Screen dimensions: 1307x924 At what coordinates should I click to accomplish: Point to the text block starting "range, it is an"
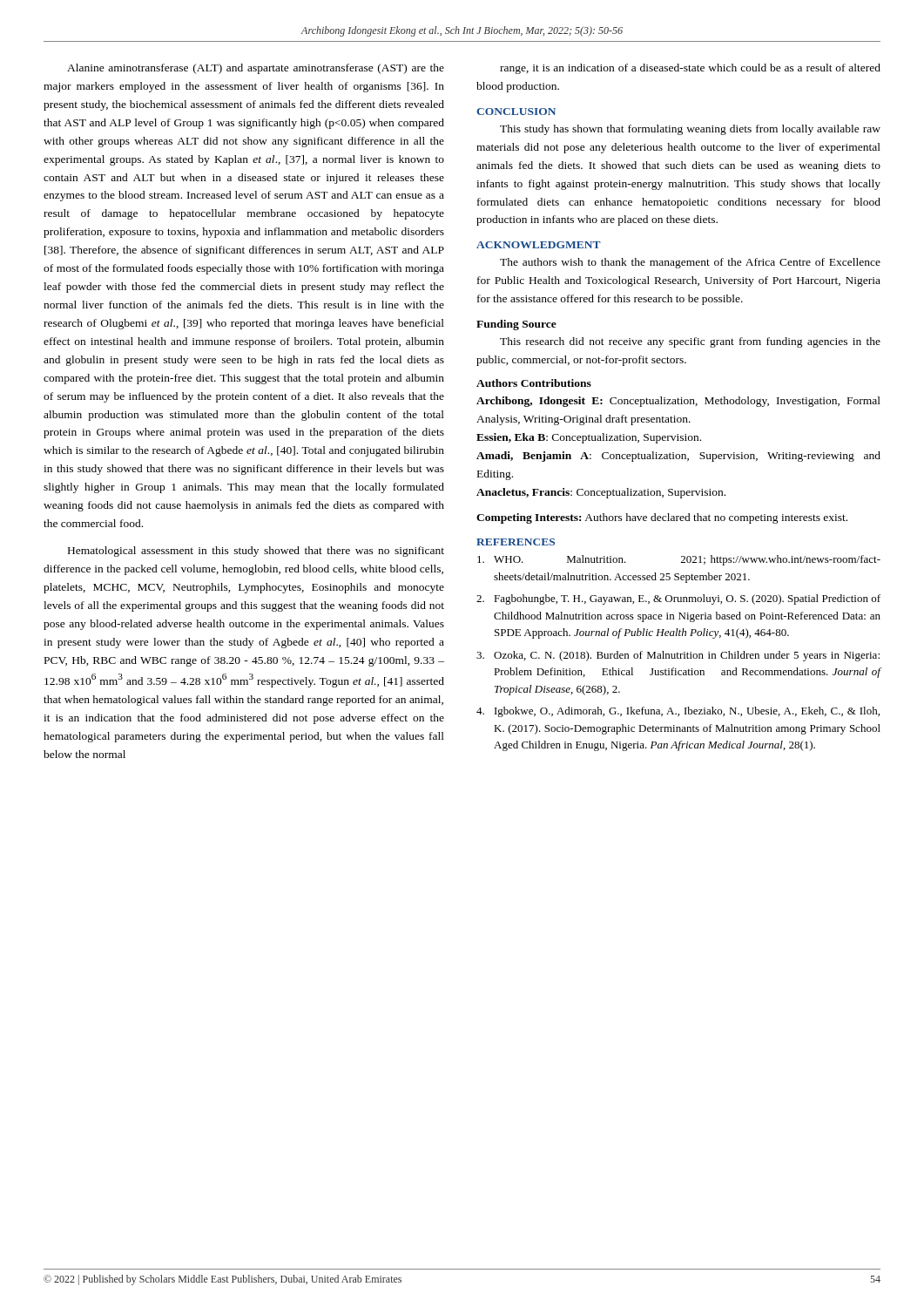[678, 77]
